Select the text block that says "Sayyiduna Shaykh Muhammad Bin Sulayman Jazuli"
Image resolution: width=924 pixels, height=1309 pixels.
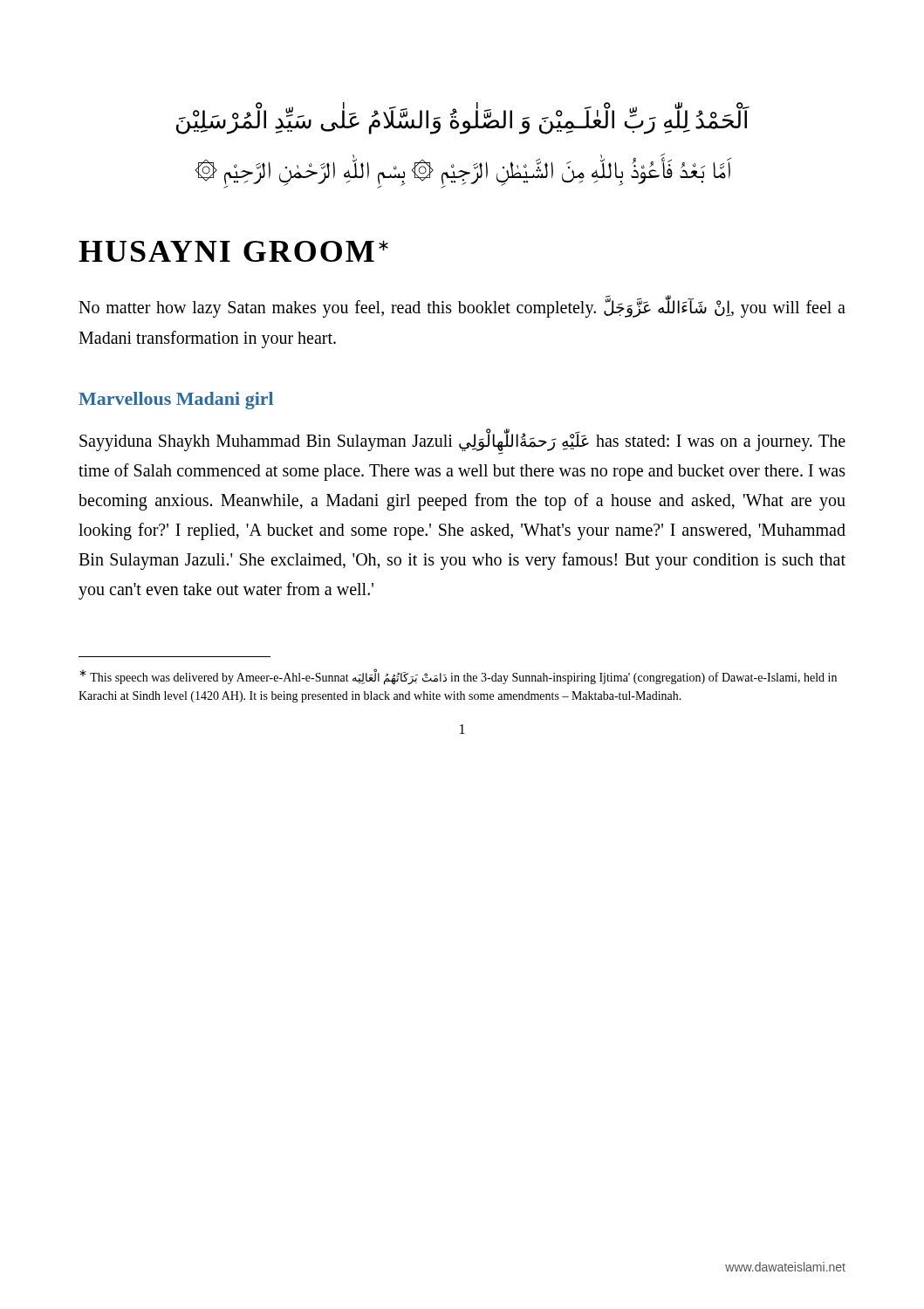point(462,515)
